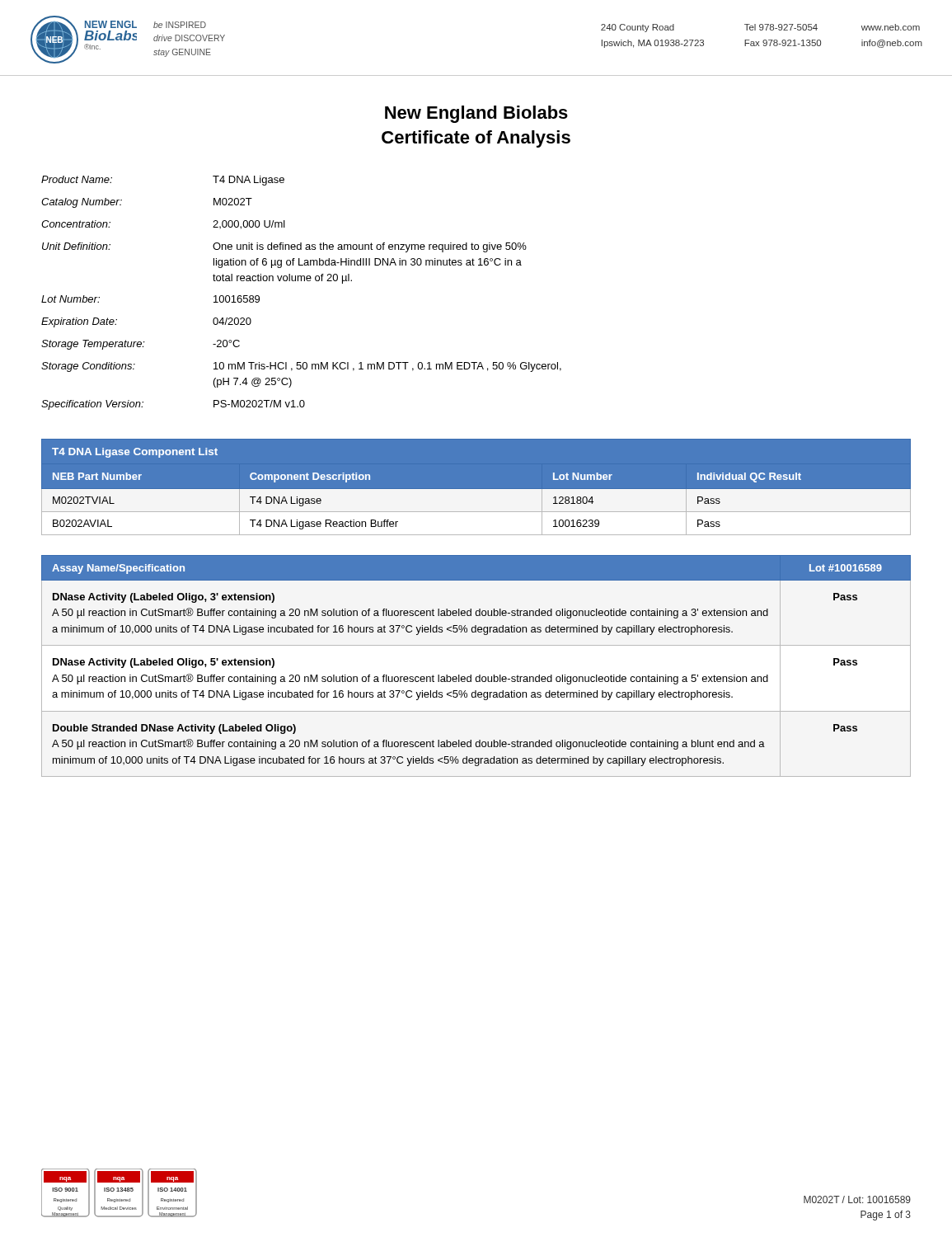Locate the logo
The width and height of the screenshot is (952, 1237).
(x=120, y=1195)
